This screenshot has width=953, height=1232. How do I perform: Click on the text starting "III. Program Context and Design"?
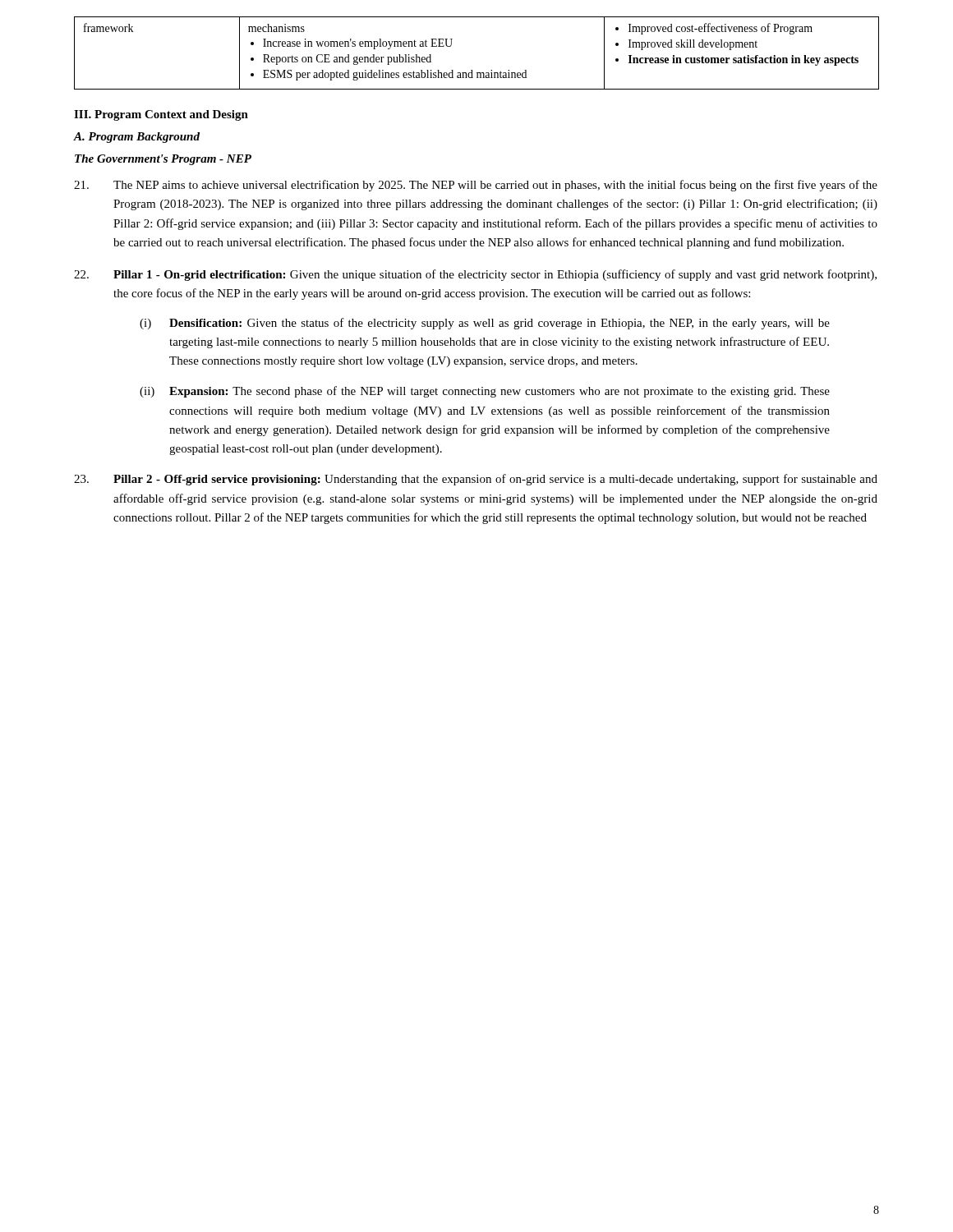click(161, 114)
